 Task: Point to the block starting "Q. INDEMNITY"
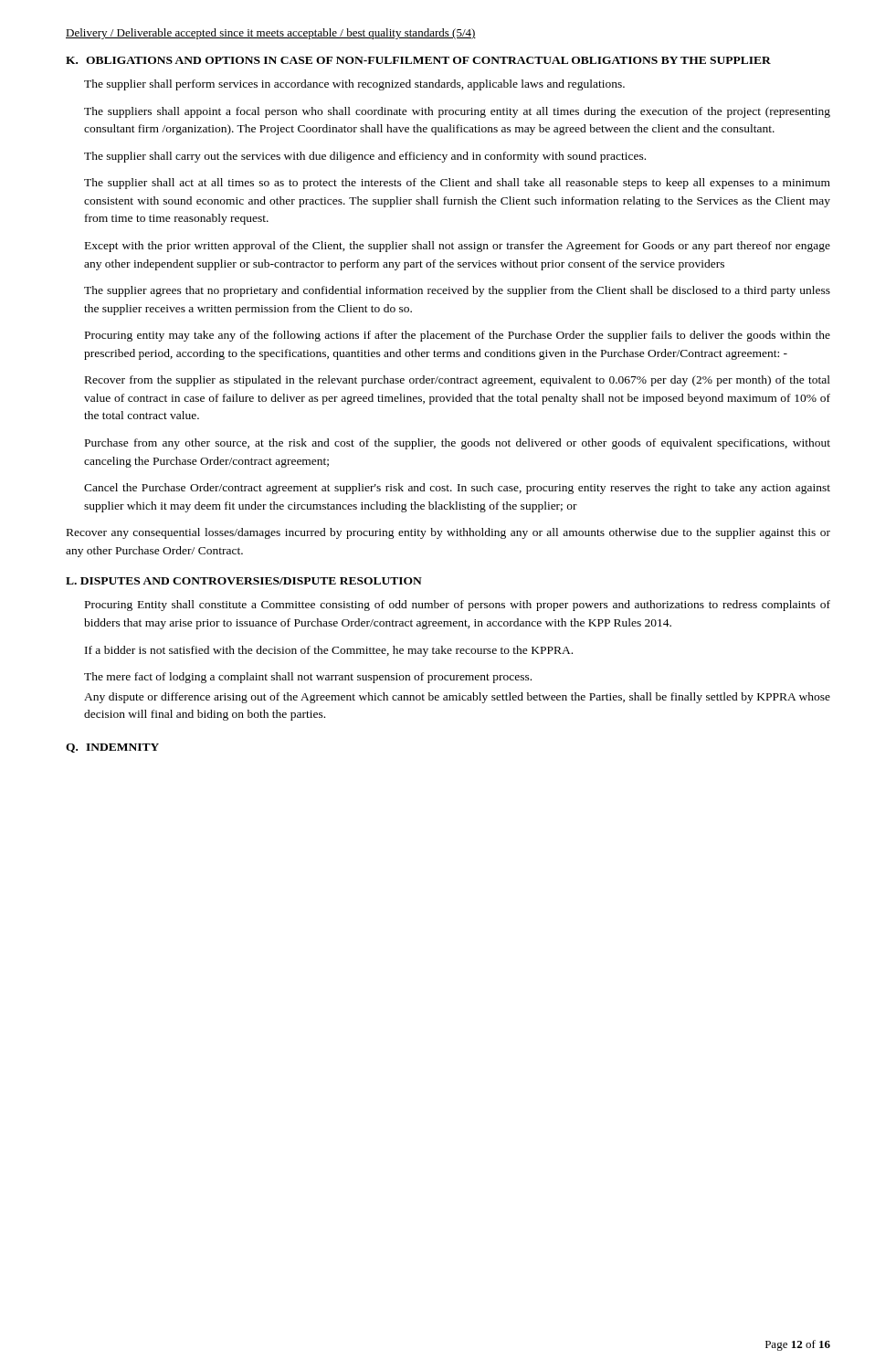(x=112, y=747)
